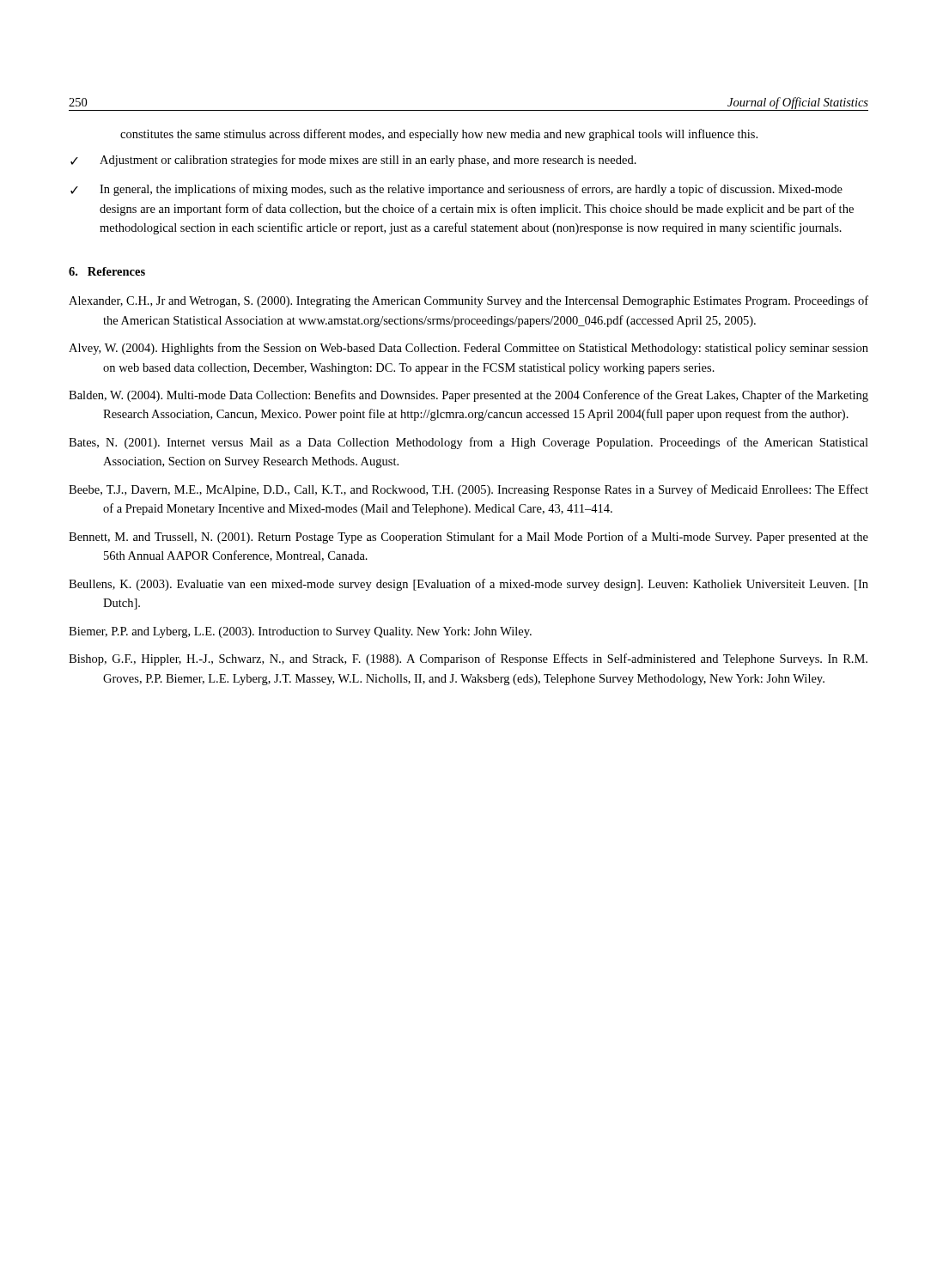The width and height of the screenshot is (937, 1288).
Task: Click the passage that begins "Beullens, K. (2003). Evaluatie van een mixed-mode survey"
Action: click(468, 593)
